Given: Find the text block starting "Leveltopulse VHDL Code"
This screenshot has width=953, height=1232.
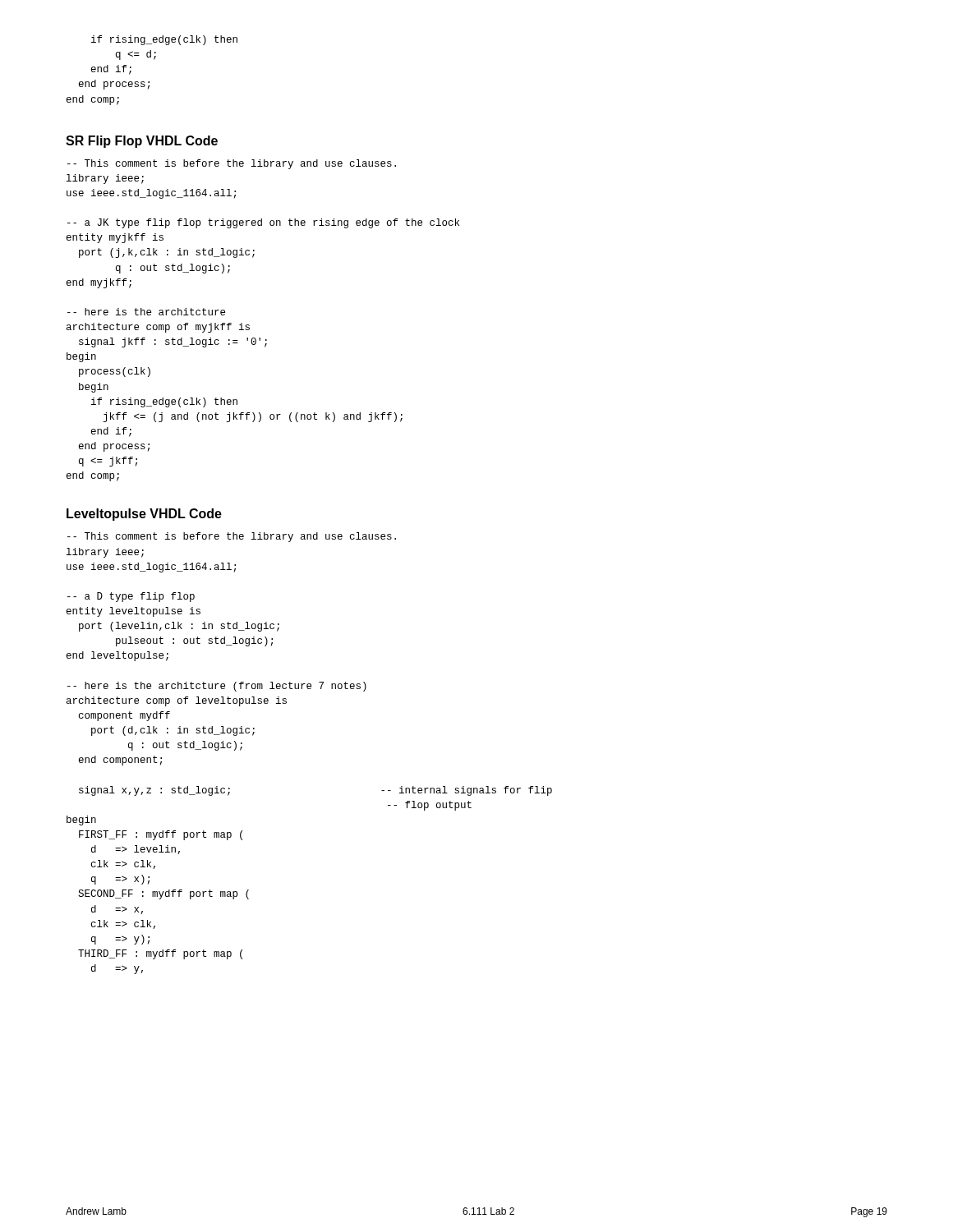Looking at the screenshot, I should [x=144, y=514].
